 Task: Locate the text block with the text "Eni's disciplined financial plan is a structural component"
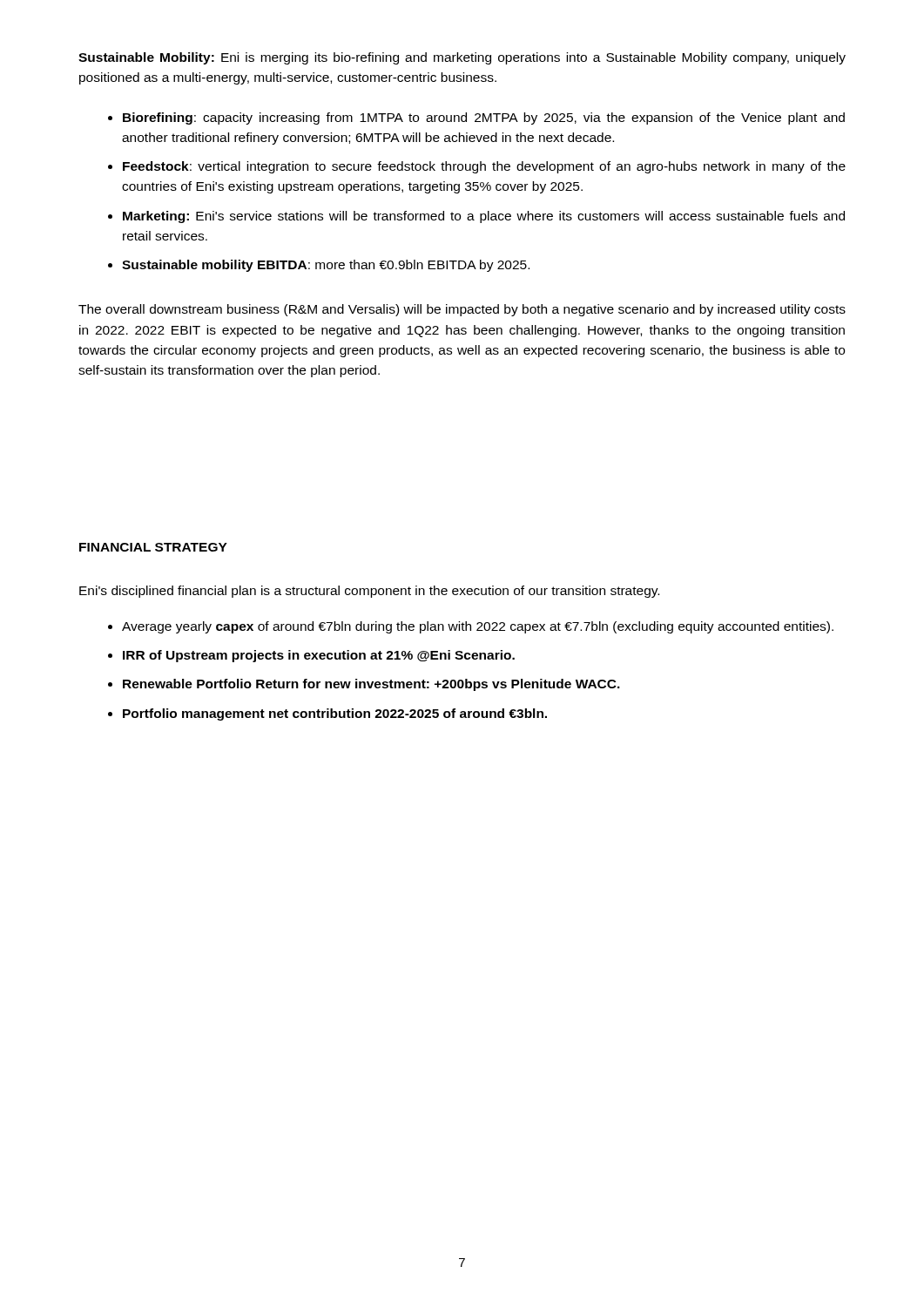click(x=462, y=590)
